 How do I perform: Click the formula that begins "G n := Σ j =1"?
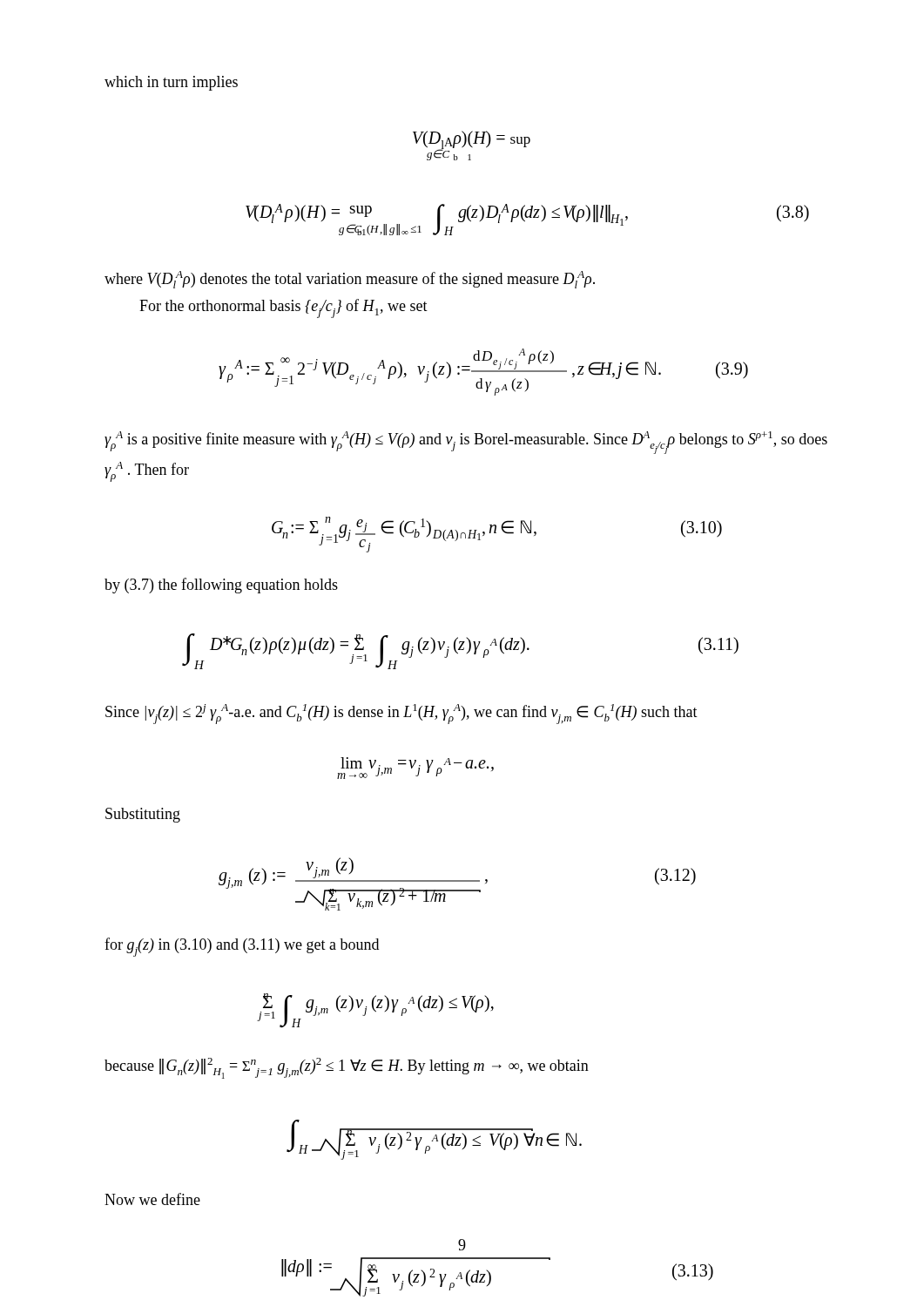click(x=471, y=528)
